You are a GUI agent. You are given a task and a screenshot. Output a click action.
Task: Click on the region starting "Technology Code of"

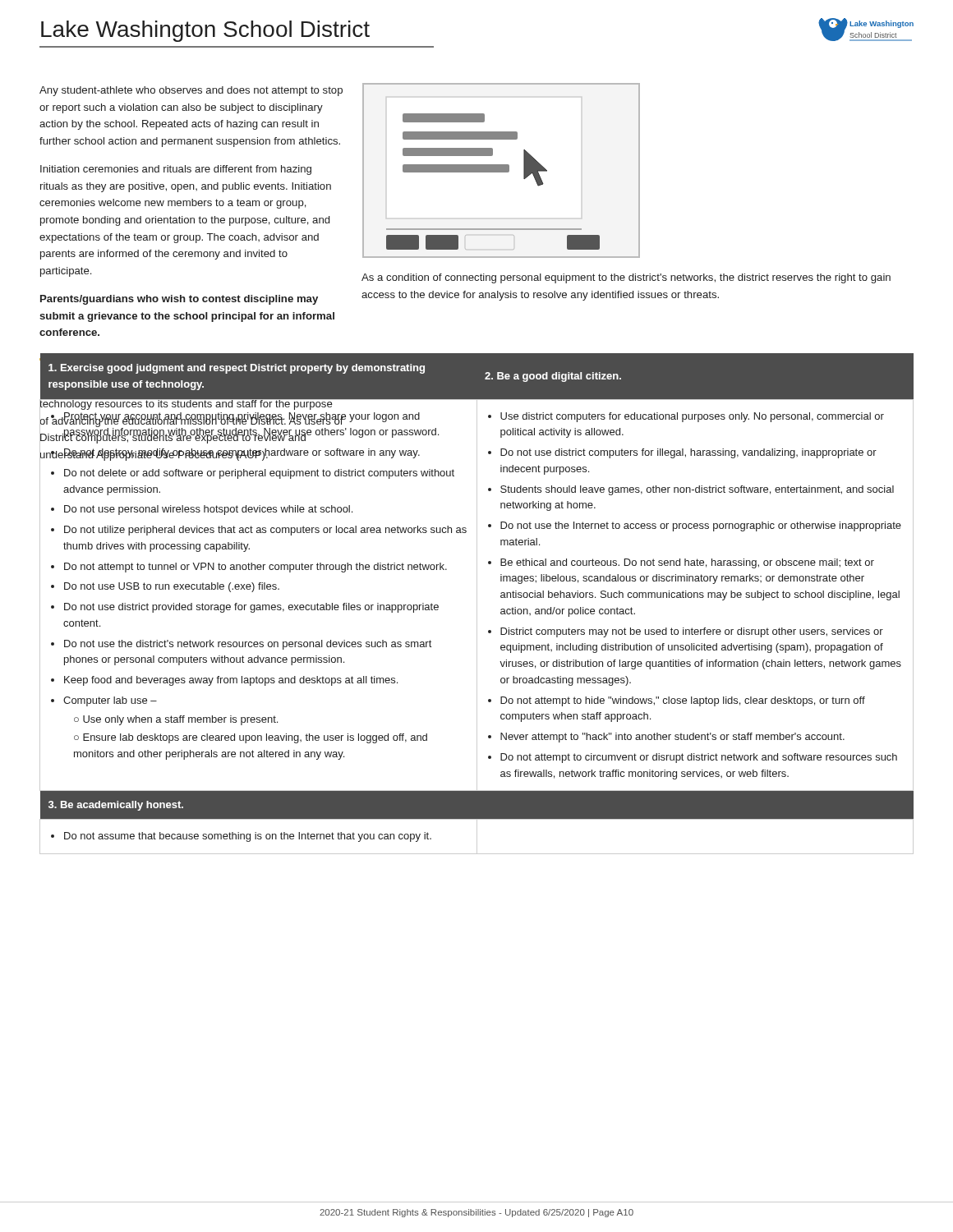[147, 363]
